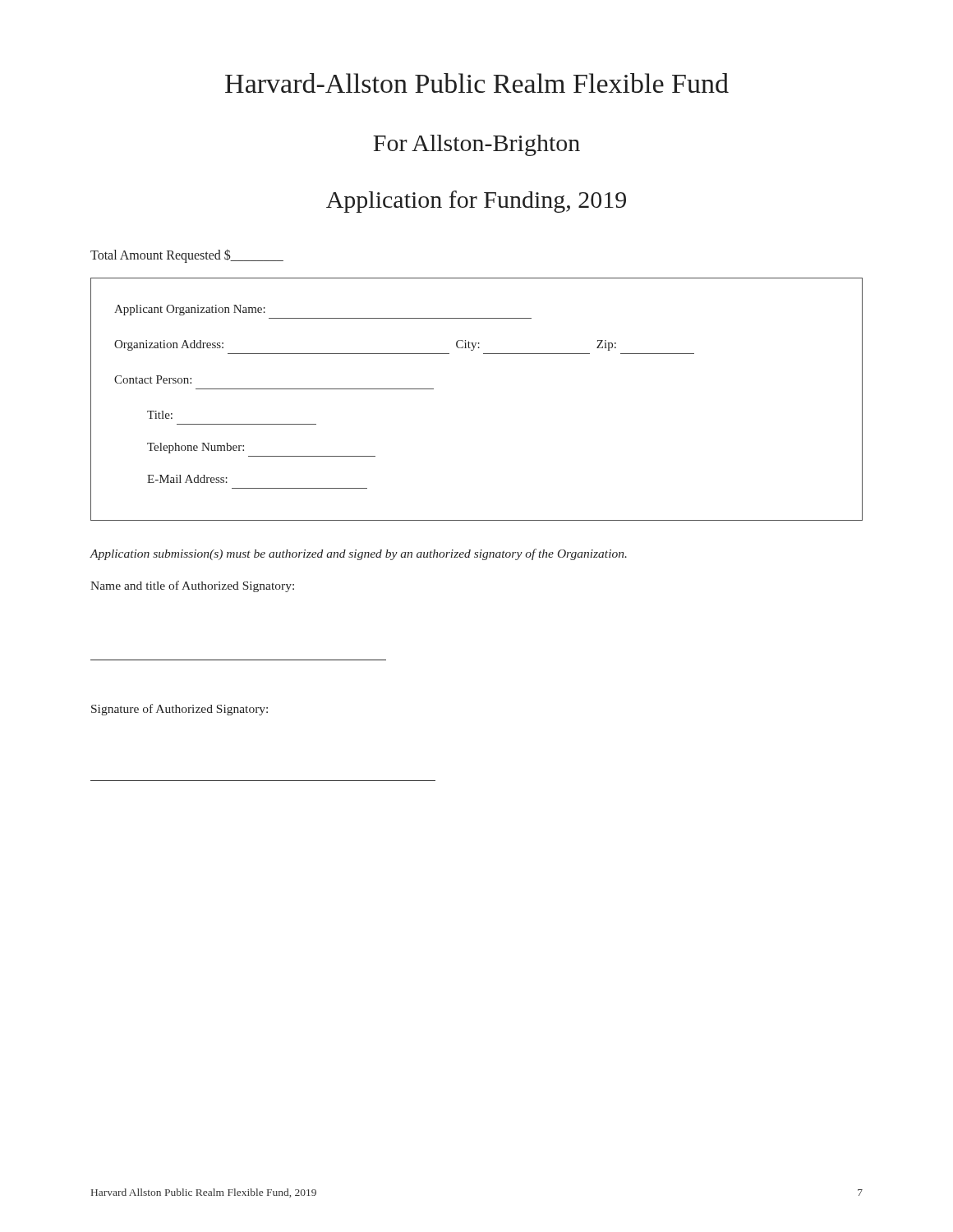Select the text block starting "Application for Funding, 2019"

tap(476, 199)
